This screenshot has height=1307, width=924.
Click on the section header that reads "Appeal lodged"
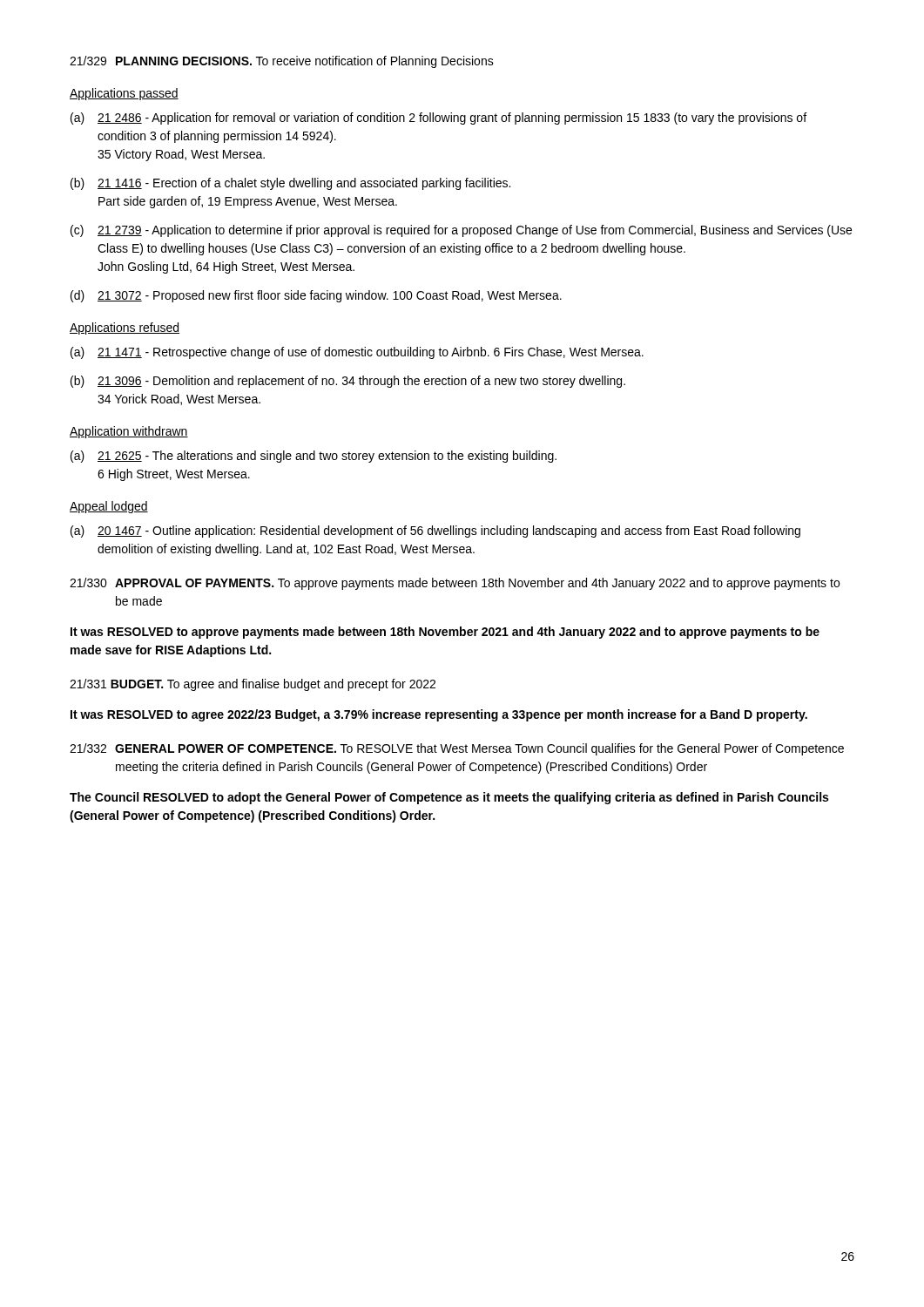(109, 506)
